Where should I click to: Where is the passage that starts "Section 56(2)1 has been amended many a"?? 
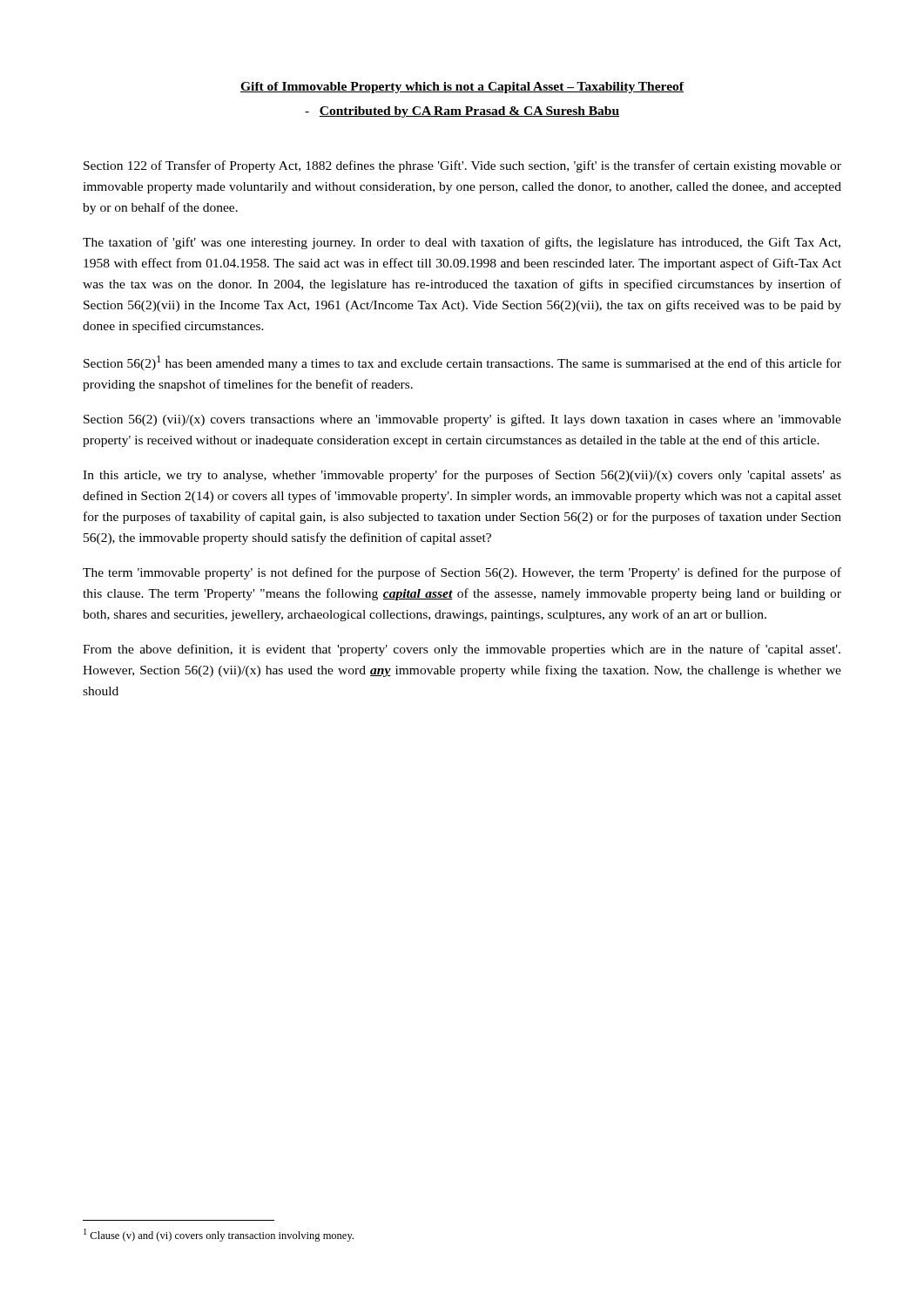[462, 373]
